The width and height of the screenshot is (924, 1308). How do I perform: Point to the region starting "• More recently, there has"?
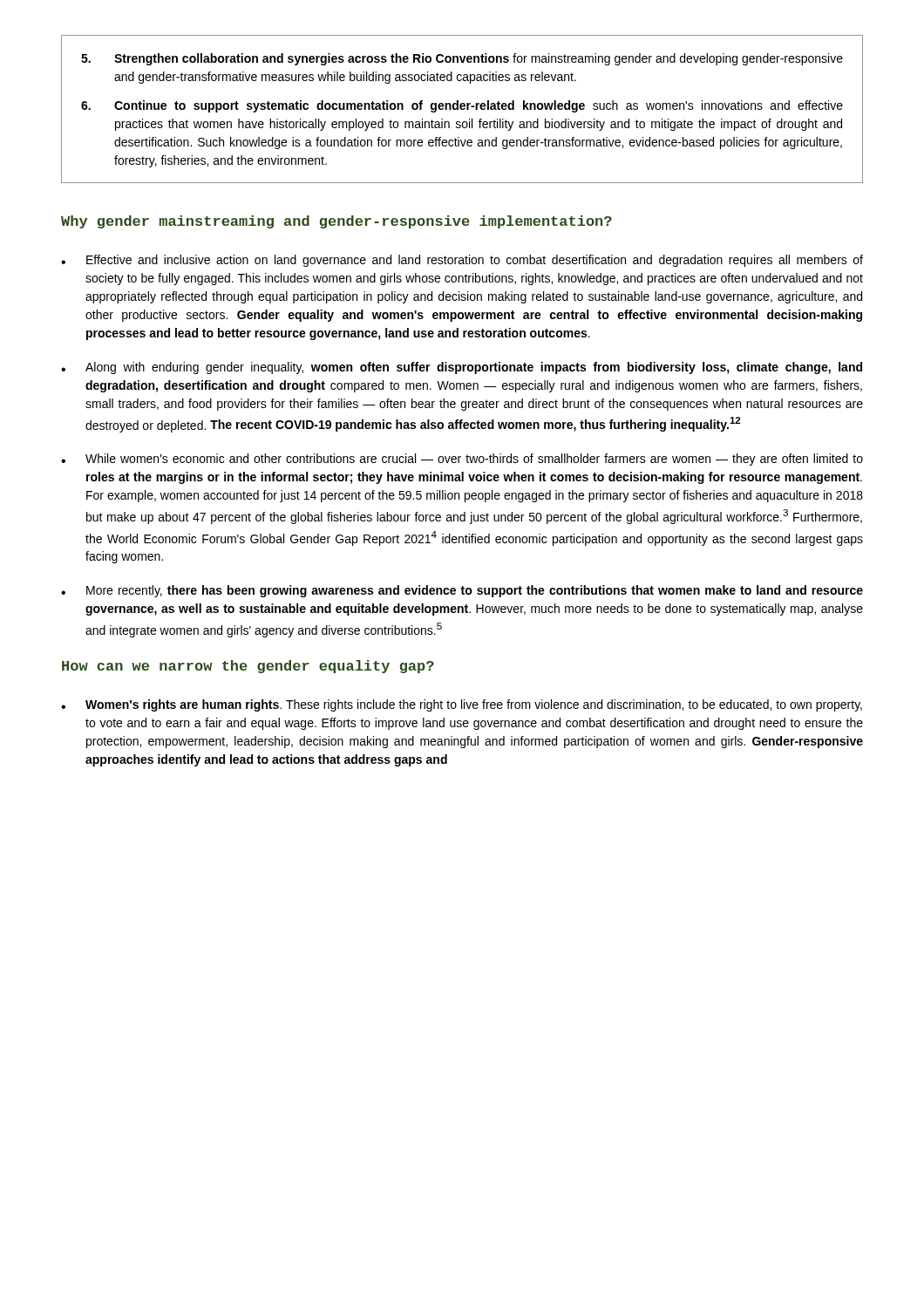(x=462, y=611)
